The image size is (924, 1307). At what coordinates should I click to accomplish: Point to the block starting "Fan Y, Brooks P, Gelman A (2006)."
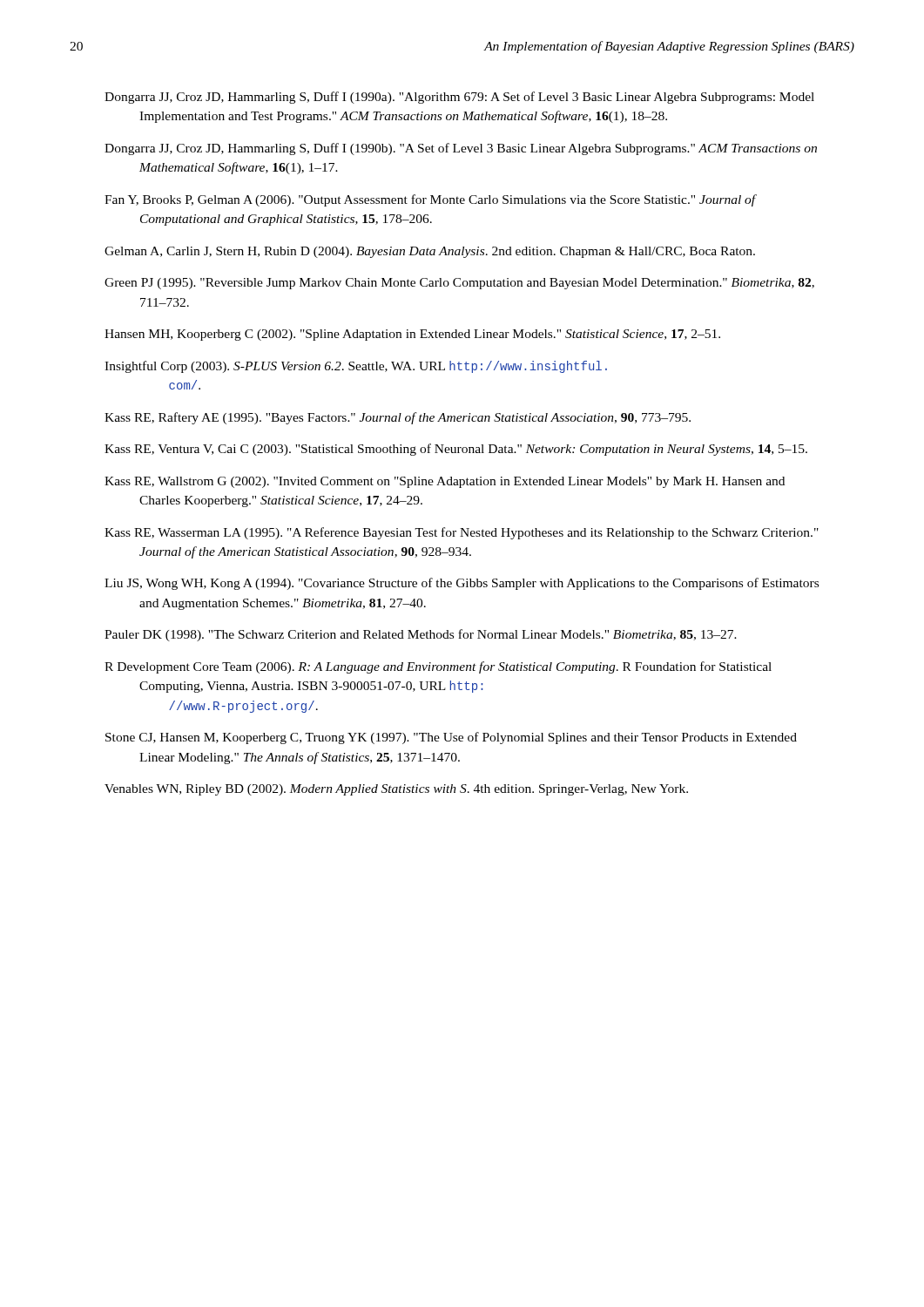tap(430, 209)
